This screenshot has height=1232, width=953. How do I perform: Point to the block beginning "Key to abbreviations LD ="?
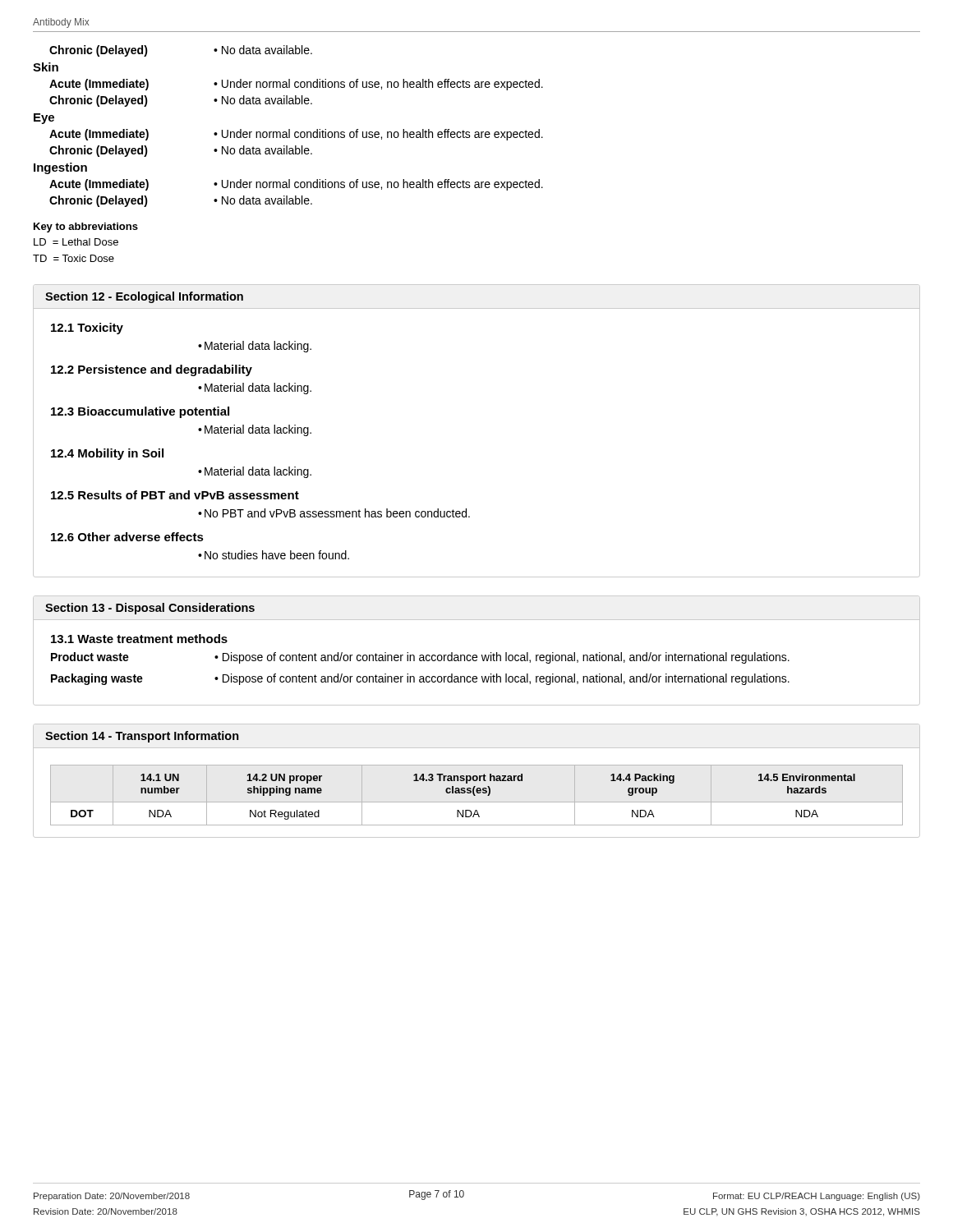coord(86,228)
